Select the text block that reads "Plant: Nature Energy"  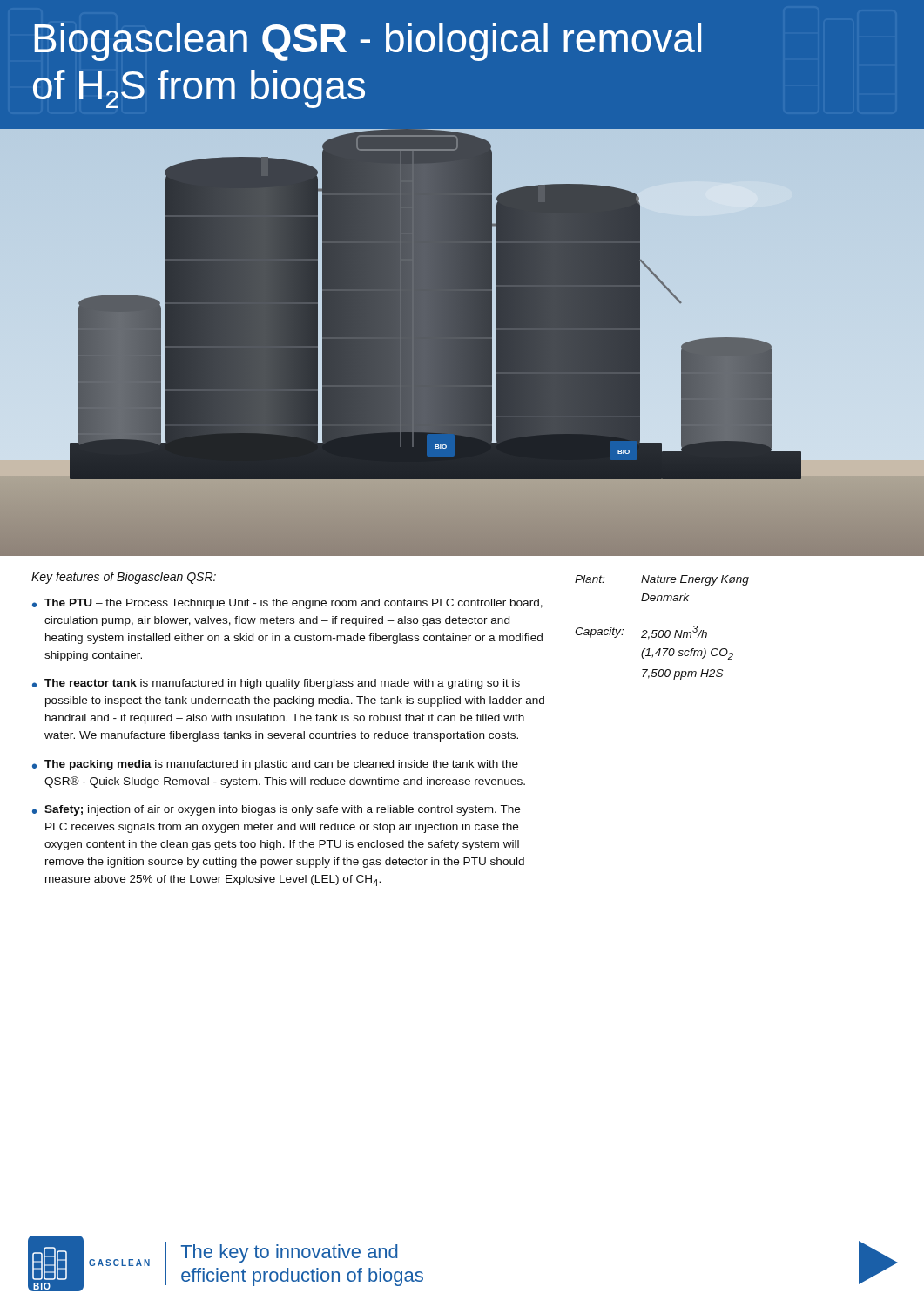click(x=662, y=580)
